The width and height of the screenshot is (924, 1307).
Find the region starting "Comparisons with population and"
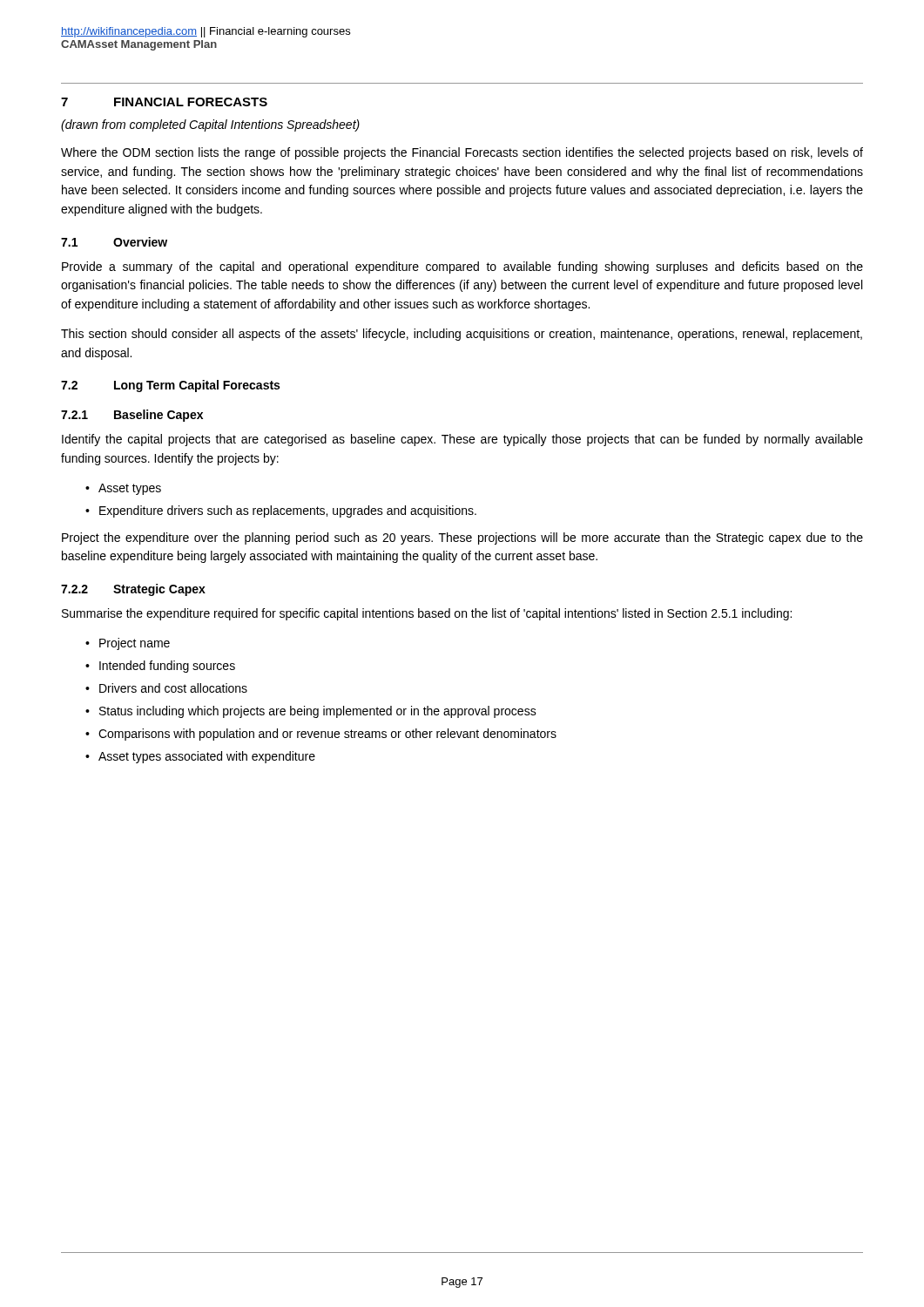coord(327,733)
